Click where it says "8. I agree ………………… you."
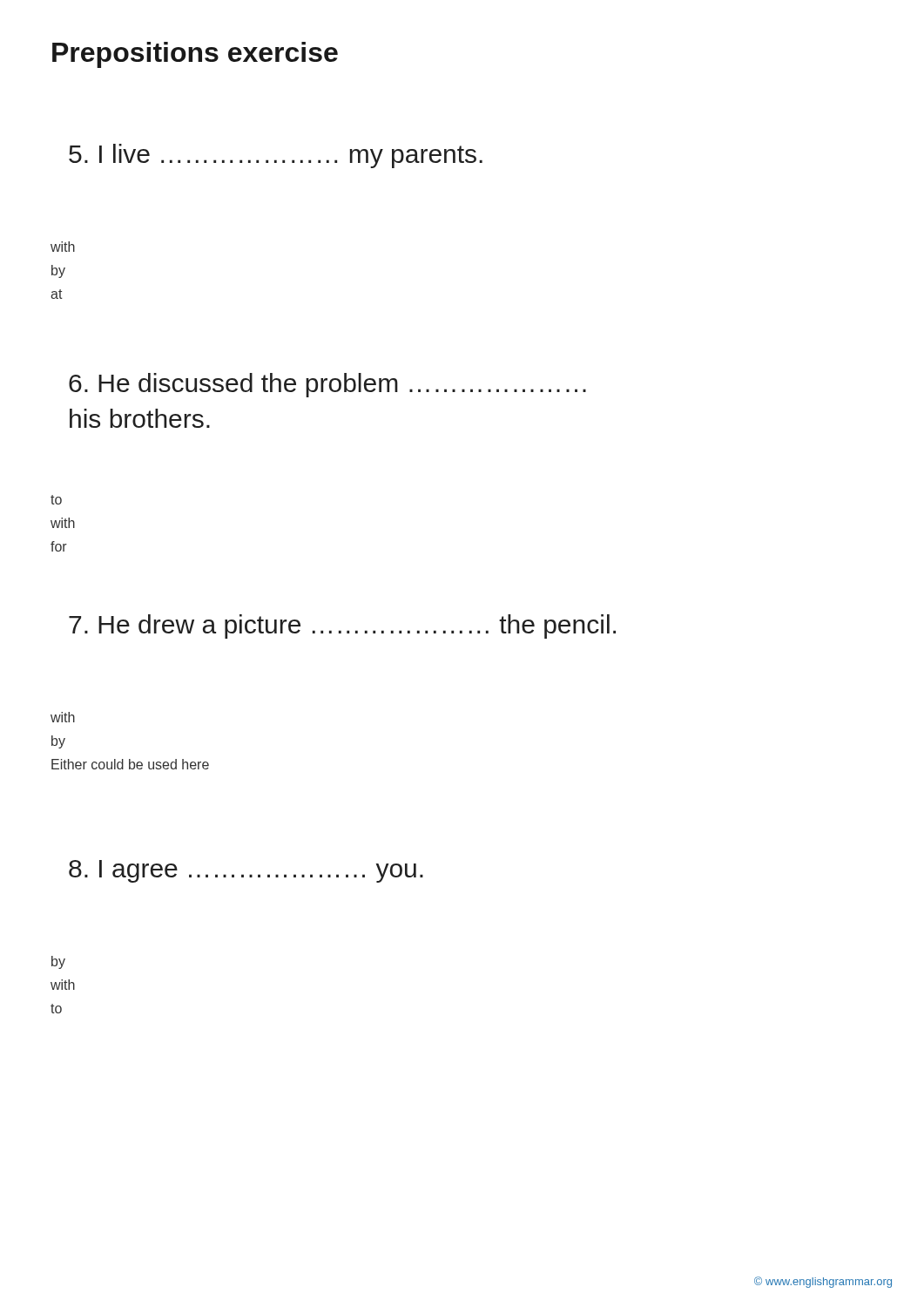 click(247, 868)
